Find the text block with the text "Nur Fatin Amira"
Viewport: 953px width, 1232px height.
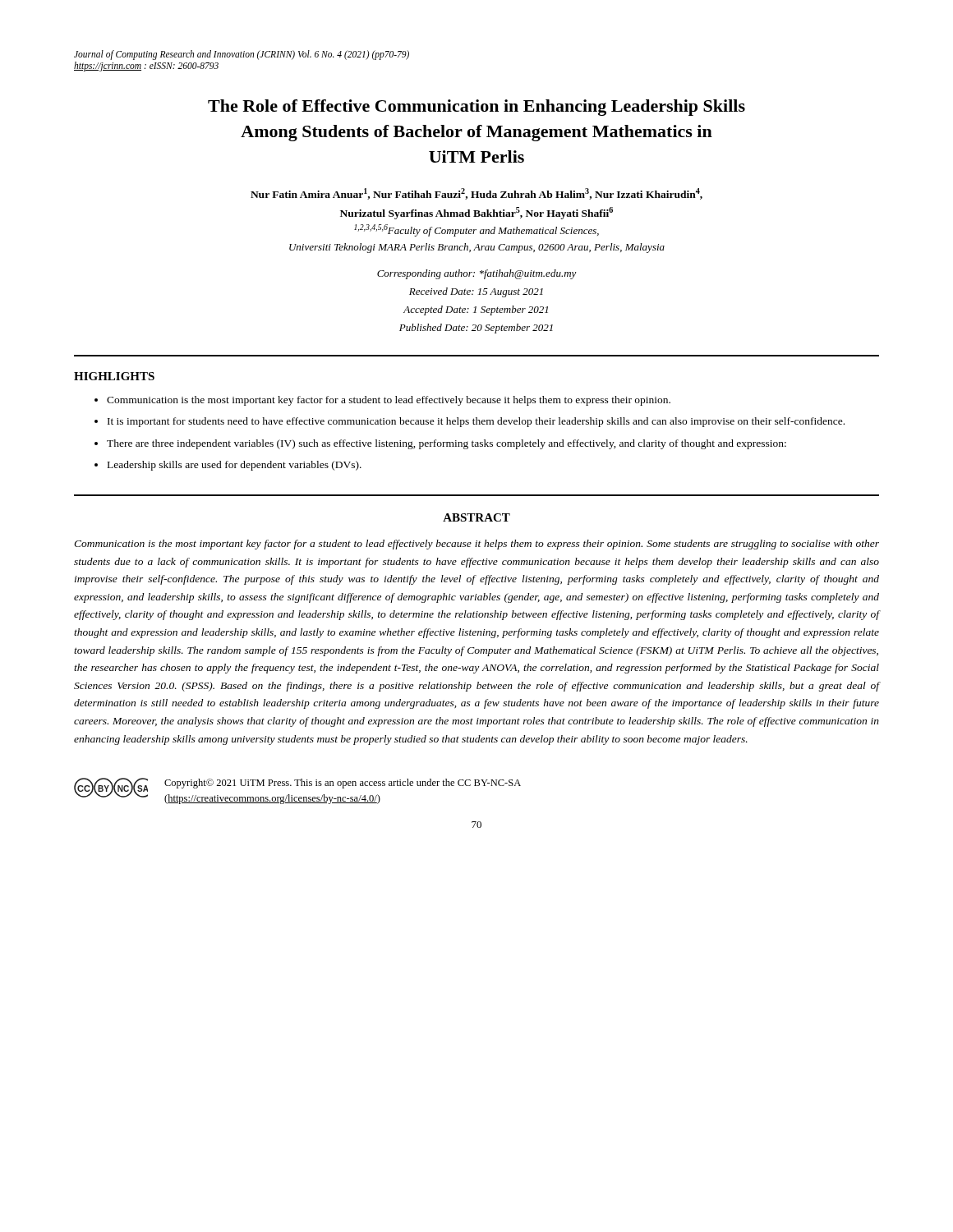pyautogui.click(x=476, y=220)
